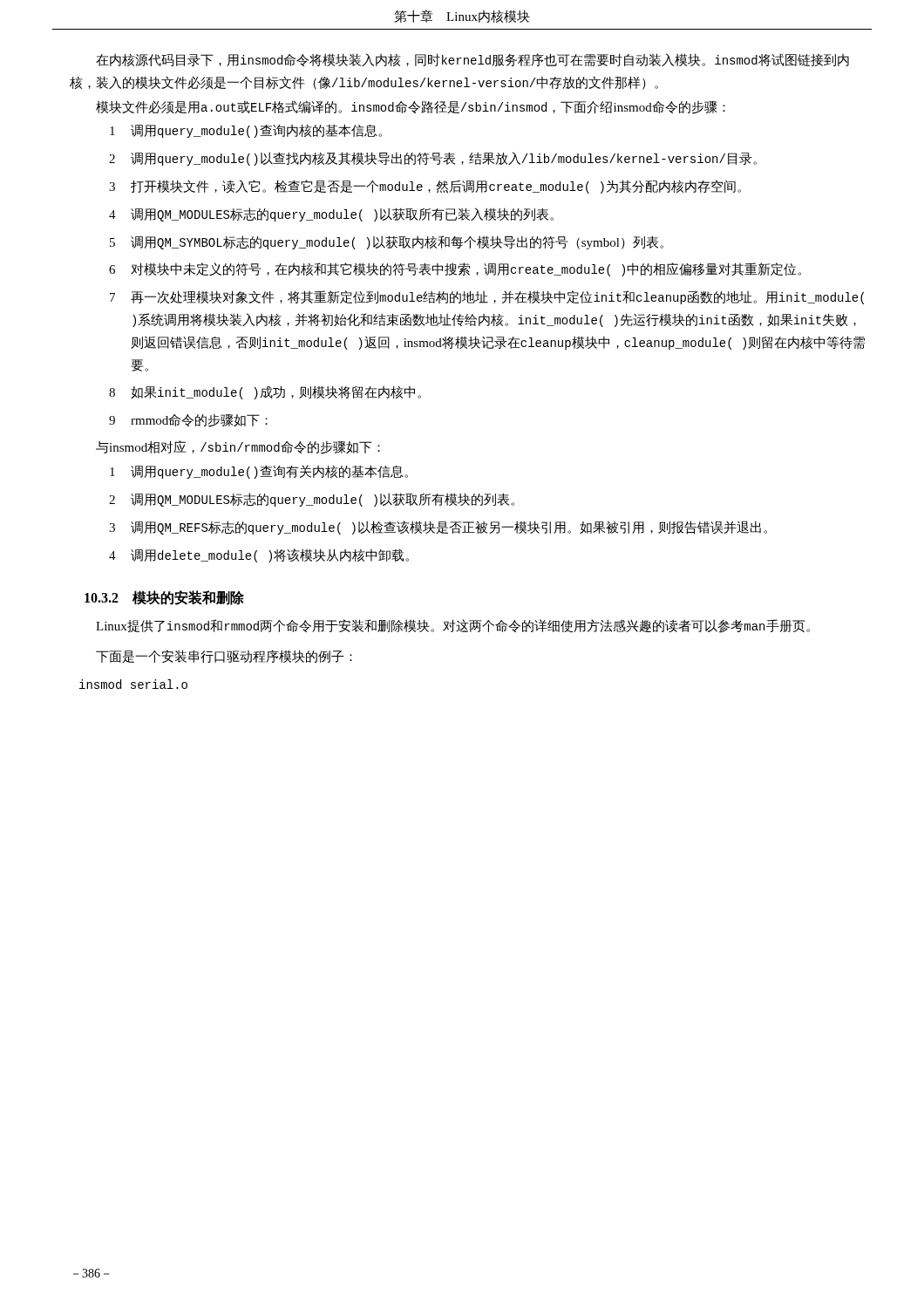Select the list item that reads "4 调用delete_module( )将该模块从内核中卸载。"
This screenshot has height=1308, width=924.
271,555
